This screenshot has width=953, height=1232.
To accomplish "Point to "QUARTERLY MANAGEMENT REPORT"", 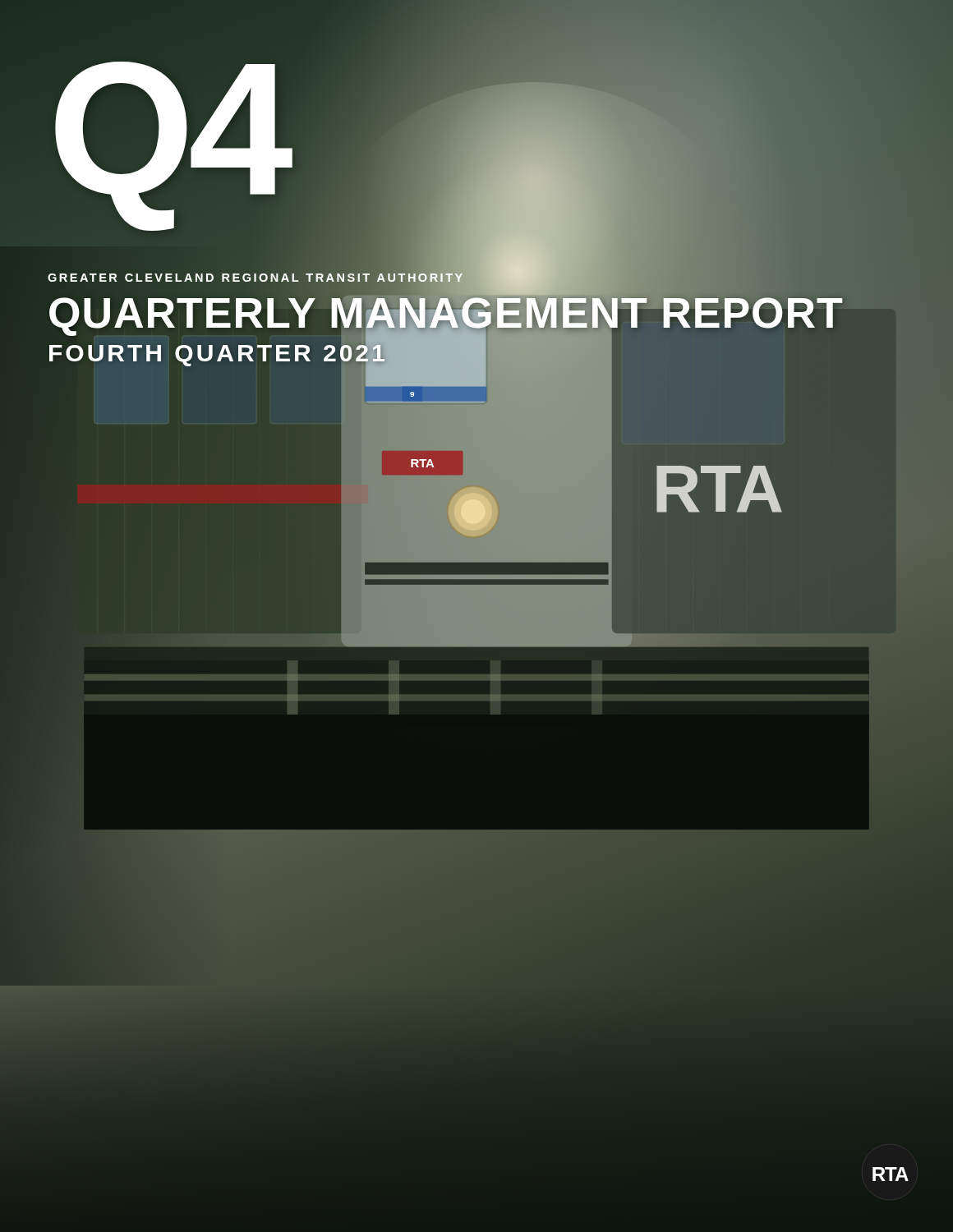I will [x=446, y=313].
